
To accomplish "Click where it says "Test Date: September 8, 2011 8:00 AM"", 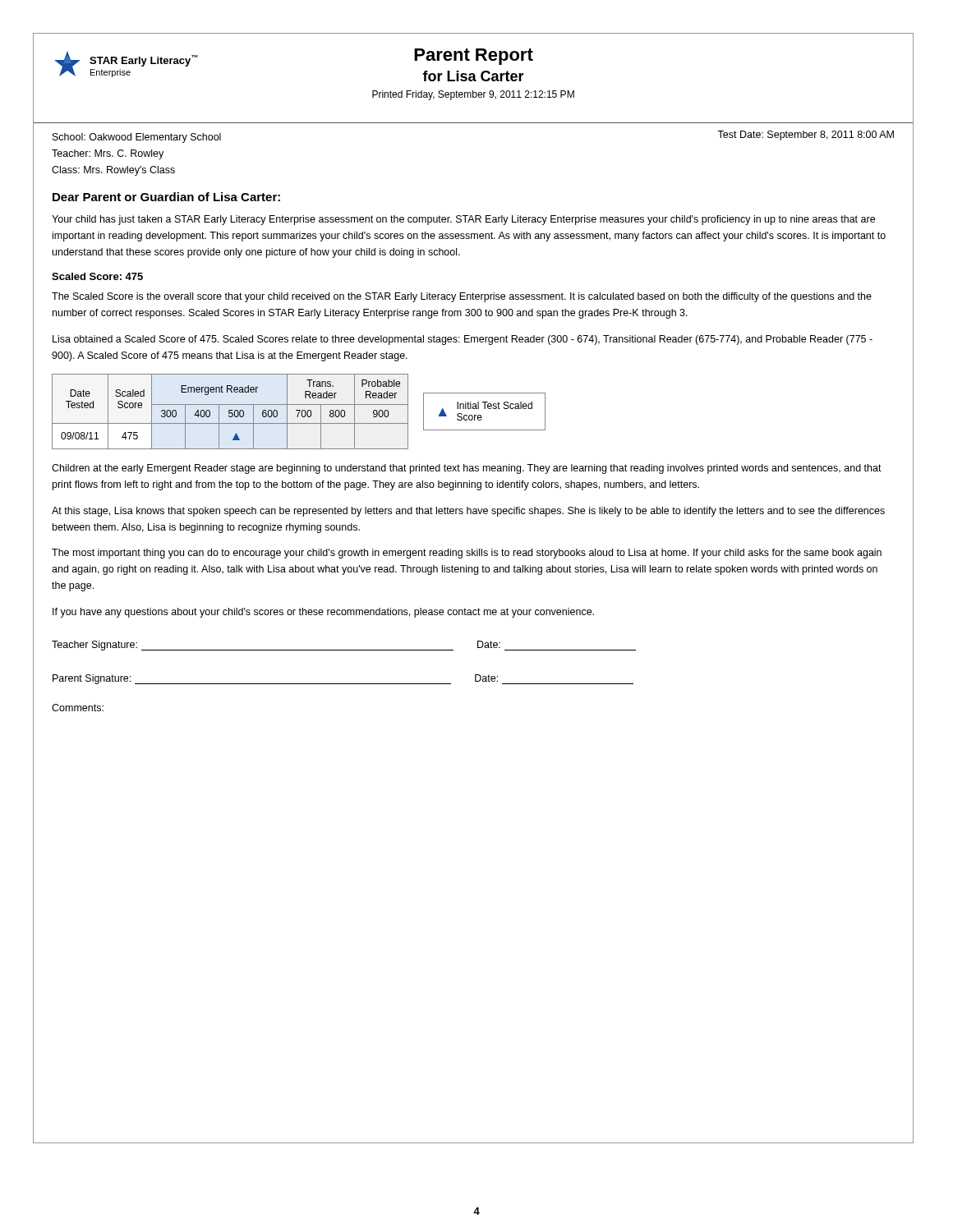I will (x=806, y=135).
